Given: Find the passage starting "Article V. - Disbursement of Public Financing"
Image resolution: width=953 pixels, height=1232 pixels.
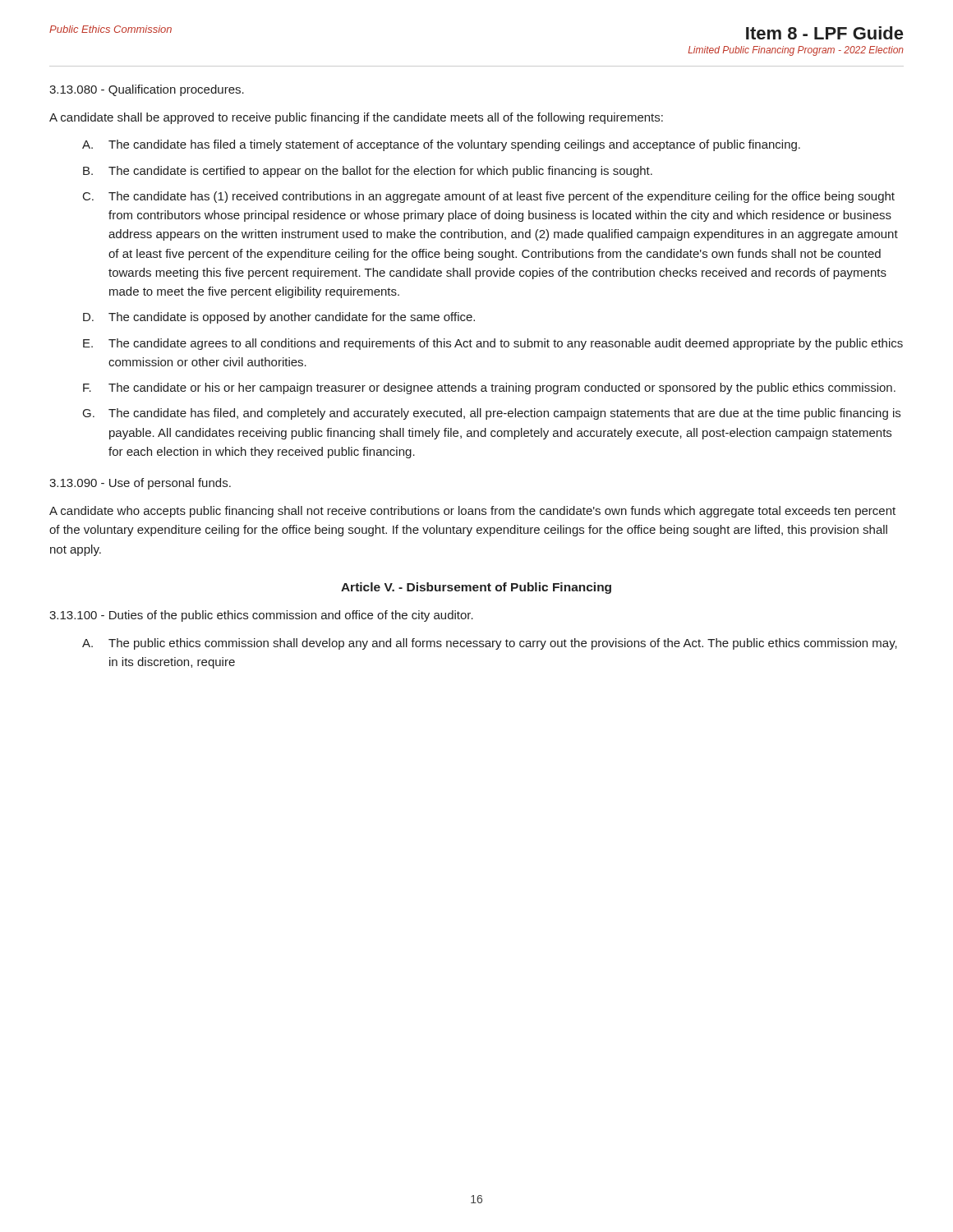Looking at the screenshot, I should (x=476, y=587).
